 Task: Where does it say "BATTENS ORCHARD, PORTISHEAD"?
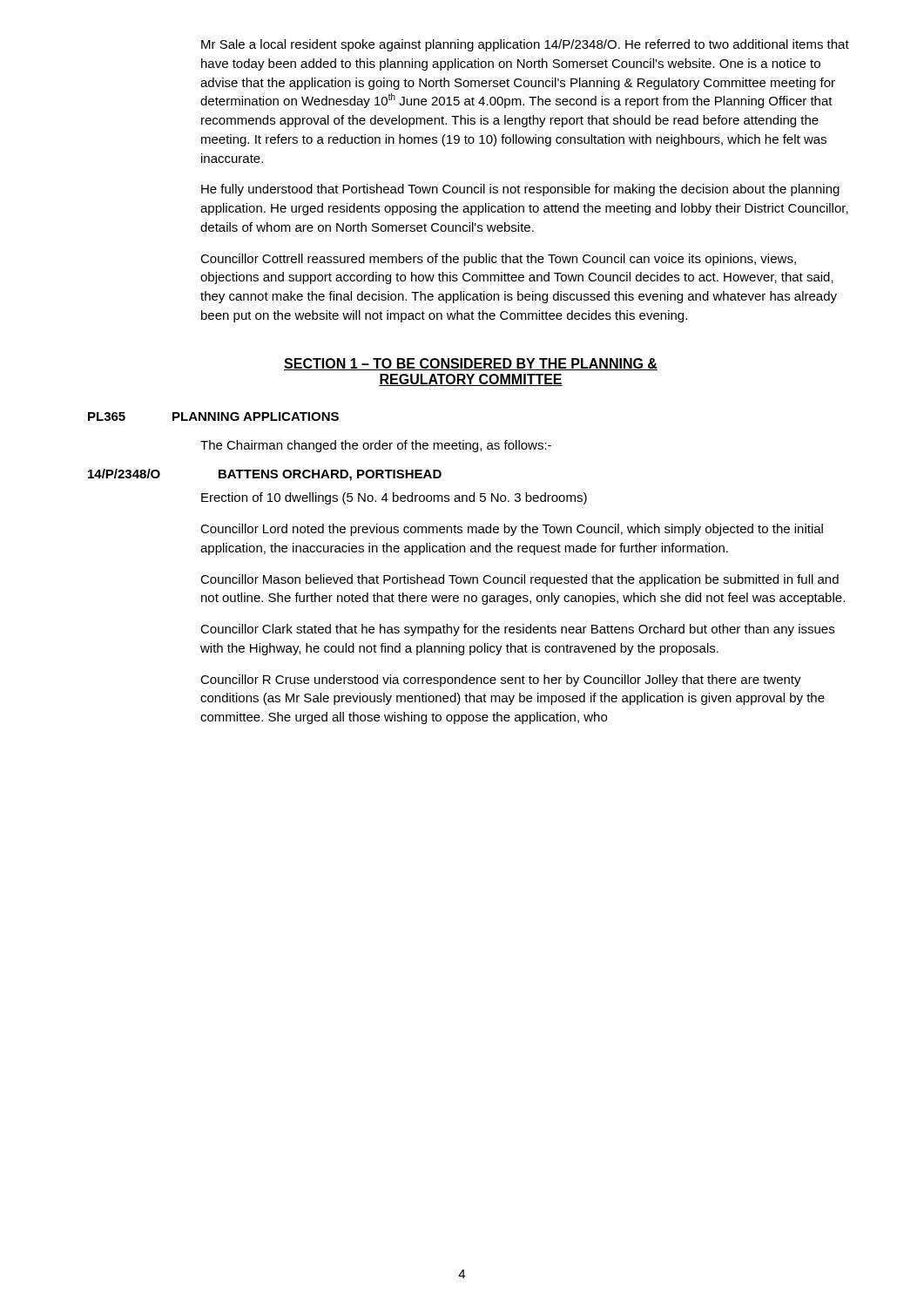point(330,474)
